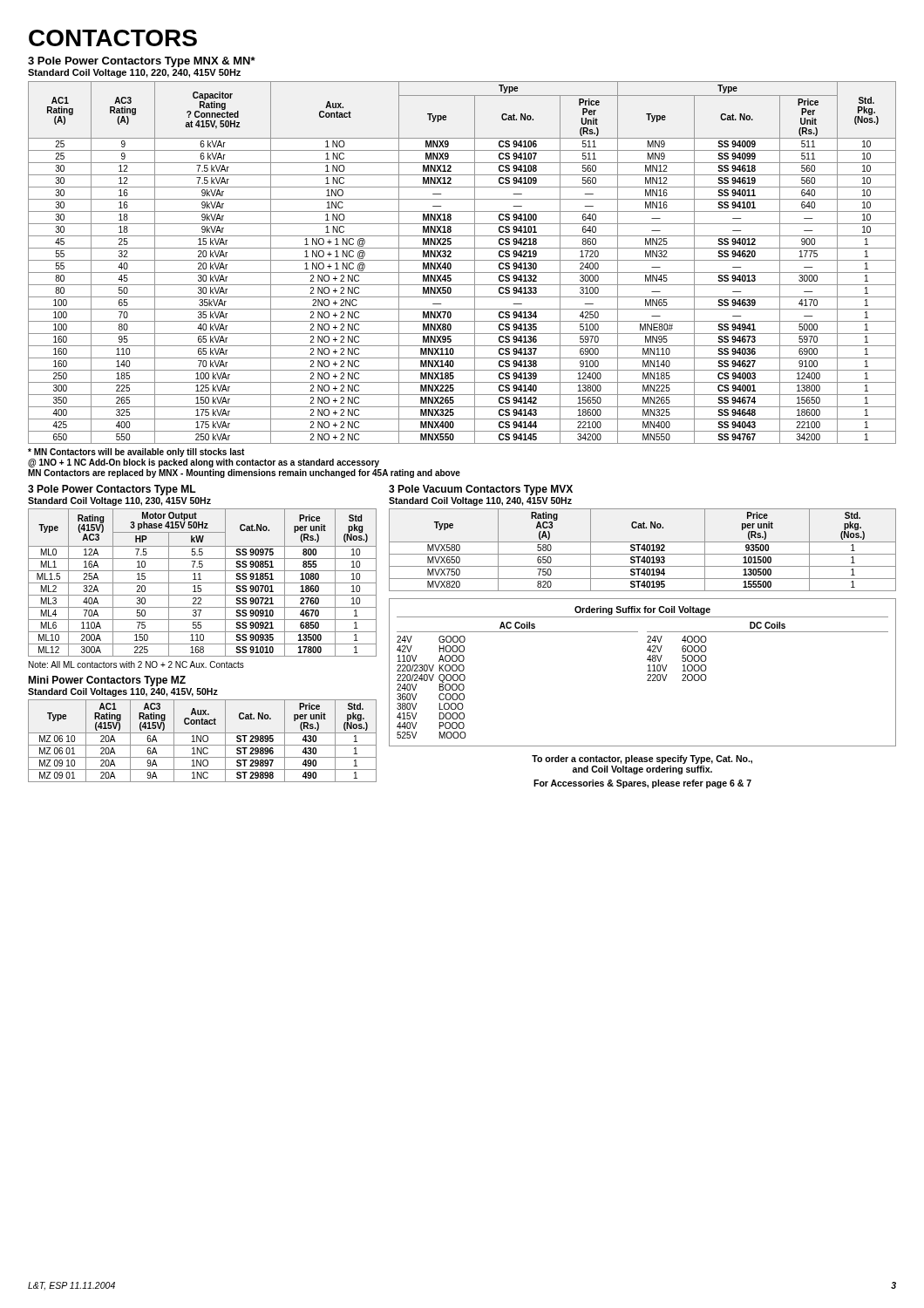Image resolution: width=924 pixels, height=1308 pixels.
Task: Find the footnote with the text "Note: All ML contactors with 2 NO +"
Action: point(136,665)
